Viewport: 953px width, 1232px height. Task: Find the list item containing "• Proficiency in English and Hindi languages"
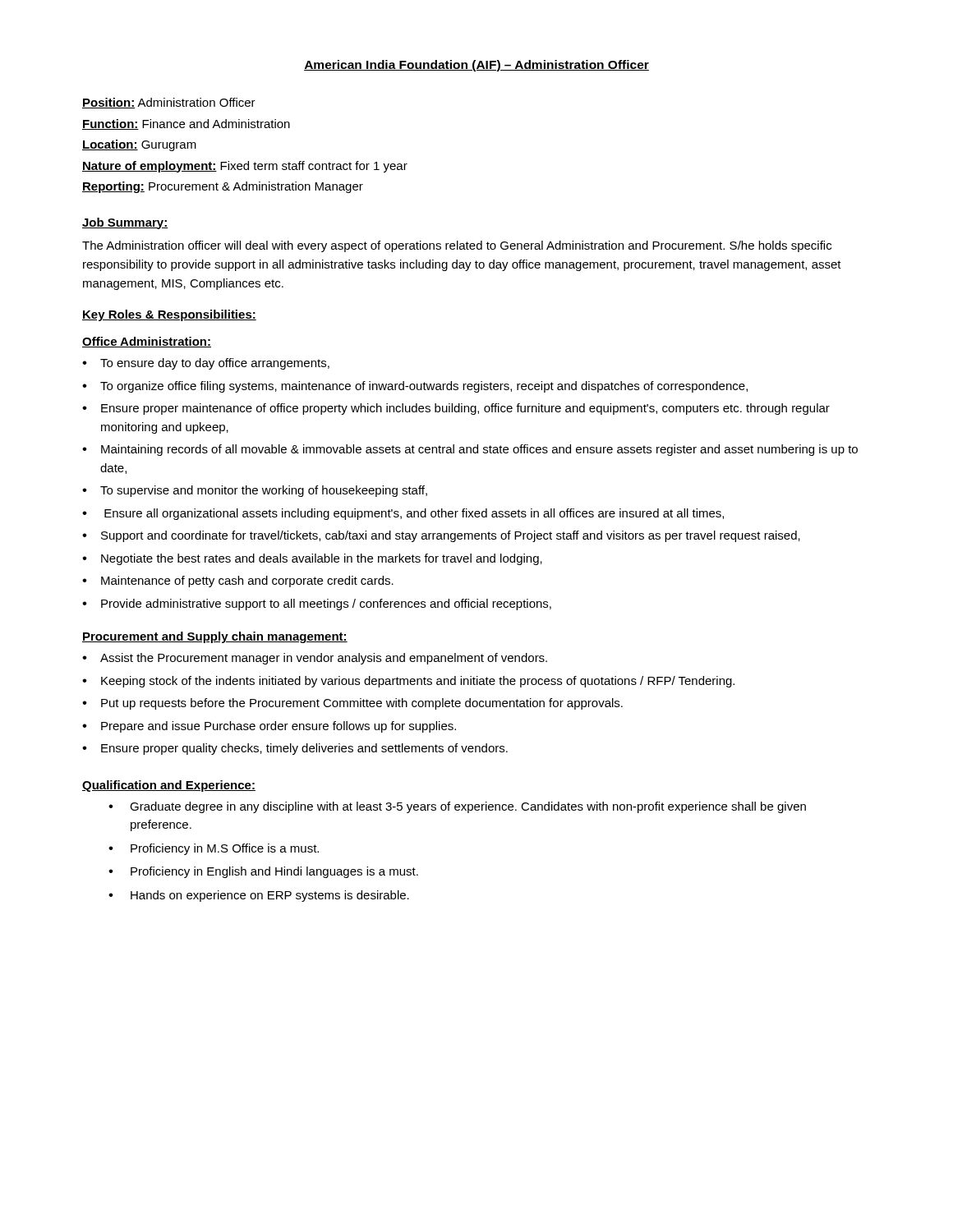pos(264,872)
